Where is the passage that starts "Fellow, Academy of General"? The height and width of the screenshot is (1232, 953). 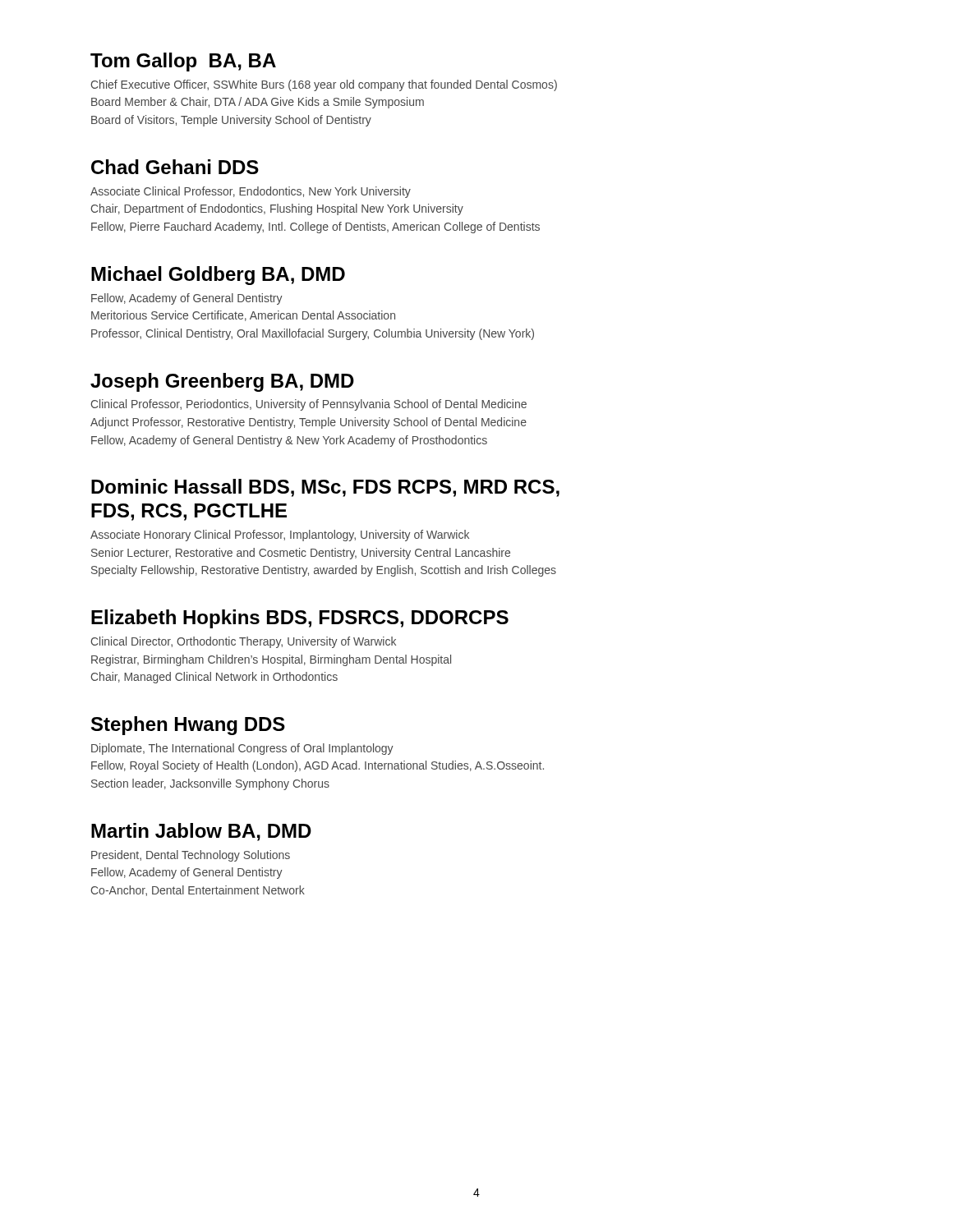pos(313,316)
